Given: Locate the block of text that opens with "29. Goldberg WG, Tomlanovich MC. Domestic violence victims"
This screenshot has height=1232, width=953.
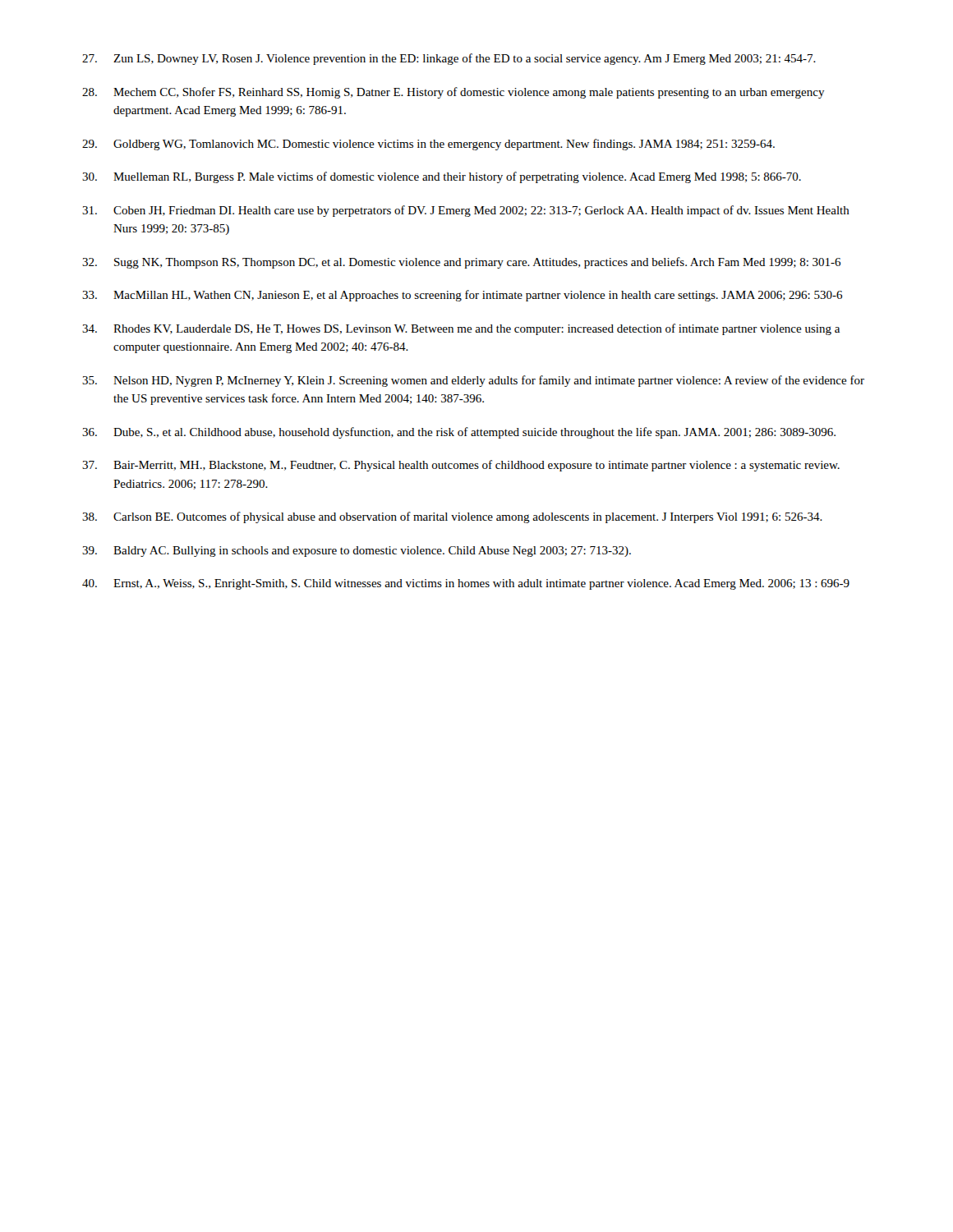Looking at the screenshot, I should [x=476, y=144].
